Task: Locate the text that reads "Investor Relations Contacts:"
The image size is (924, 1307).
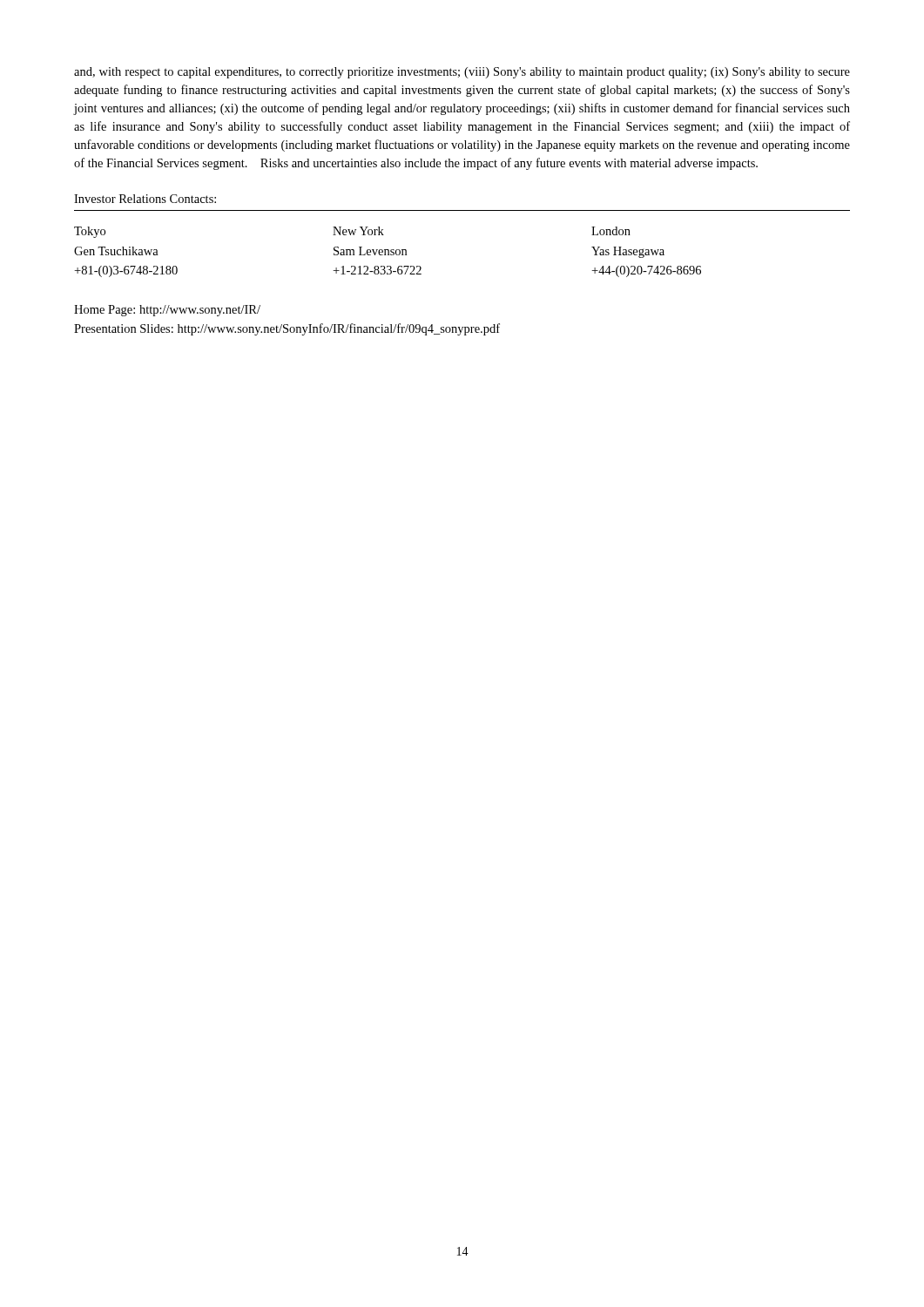Action: click(x=146, y=199)
